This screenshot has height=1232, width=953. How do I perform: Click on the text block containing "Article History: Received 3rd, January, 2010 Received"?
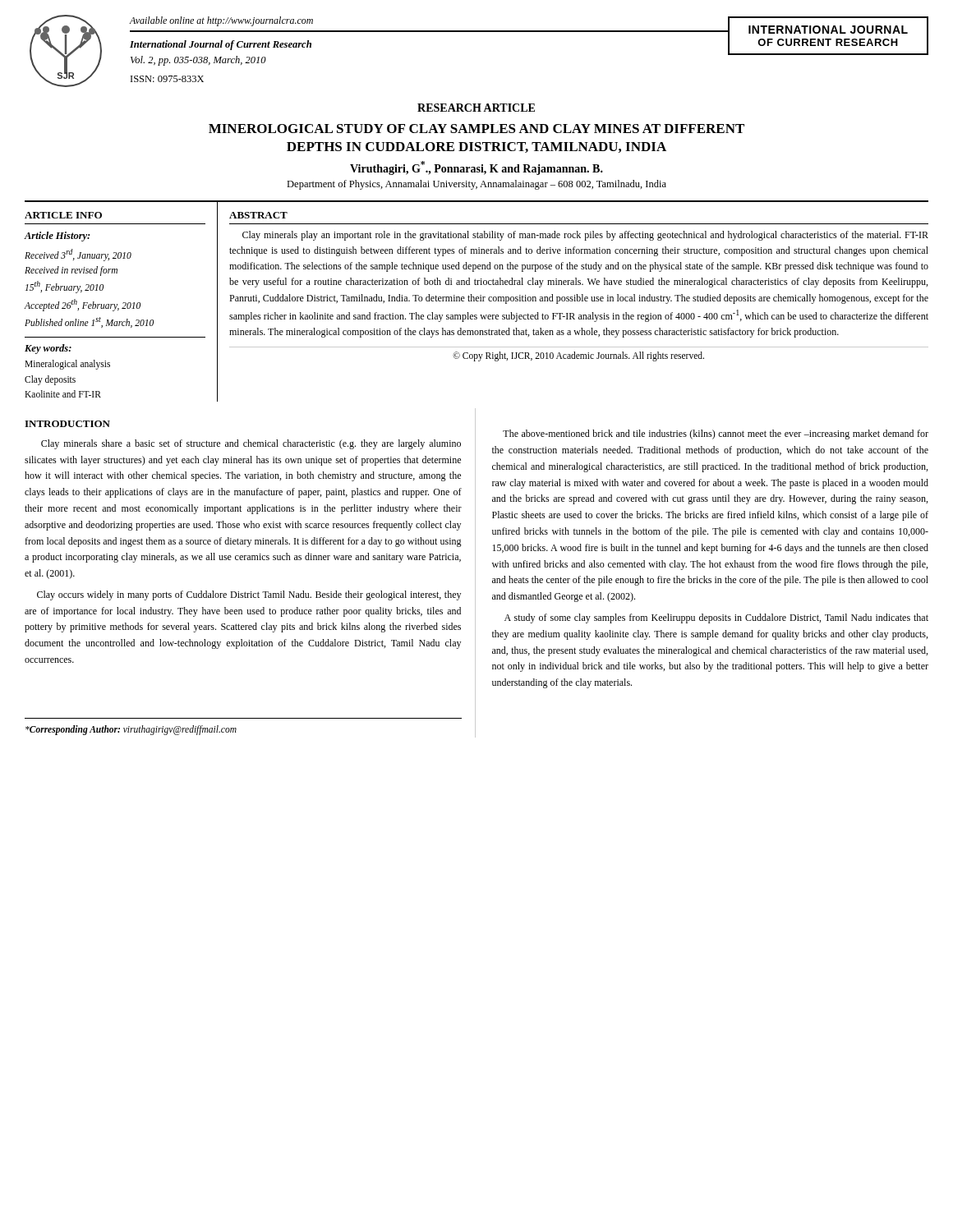point(115,279)
